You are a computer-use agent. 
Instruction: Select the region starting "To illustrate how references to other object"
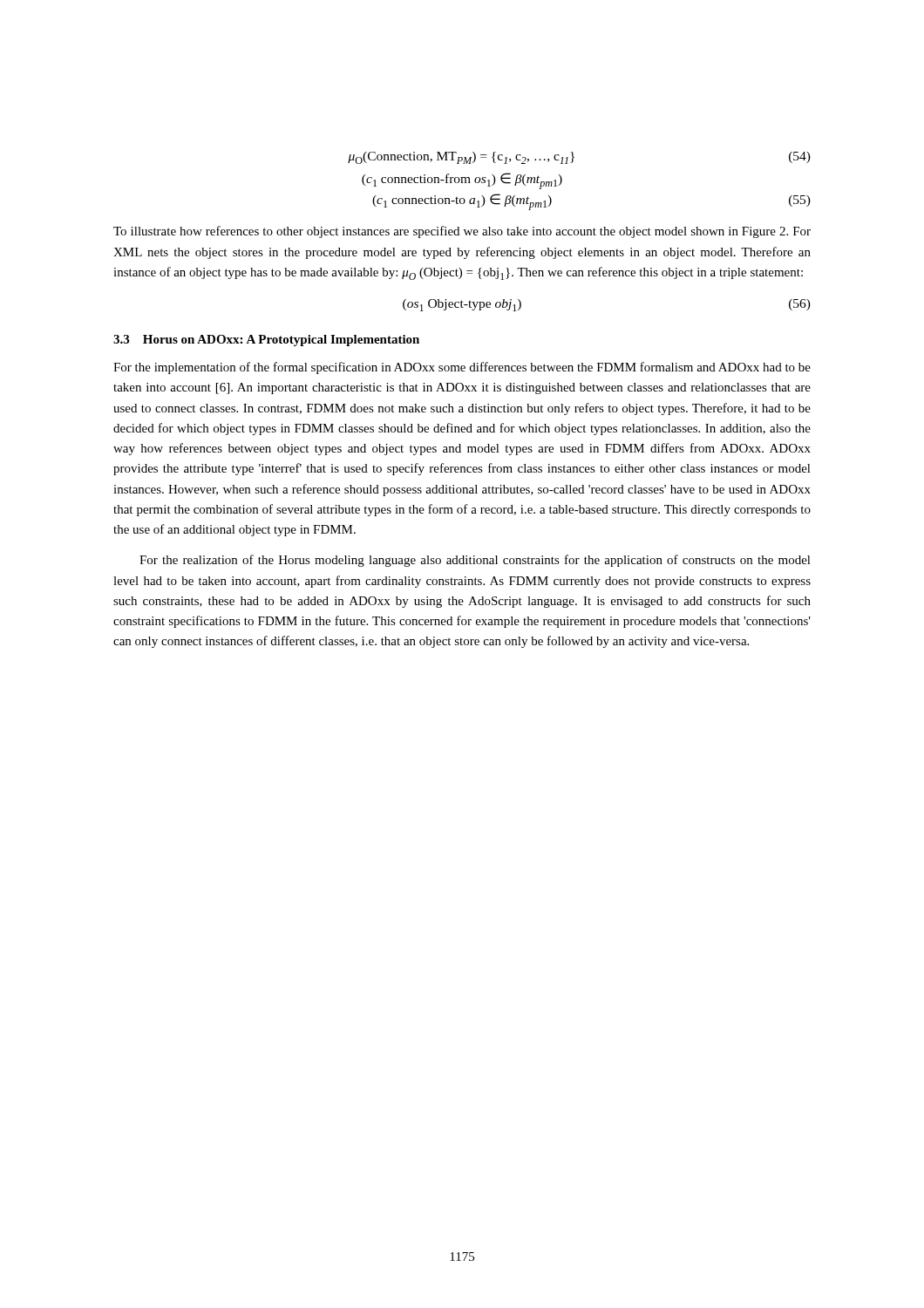pos(462,253)
